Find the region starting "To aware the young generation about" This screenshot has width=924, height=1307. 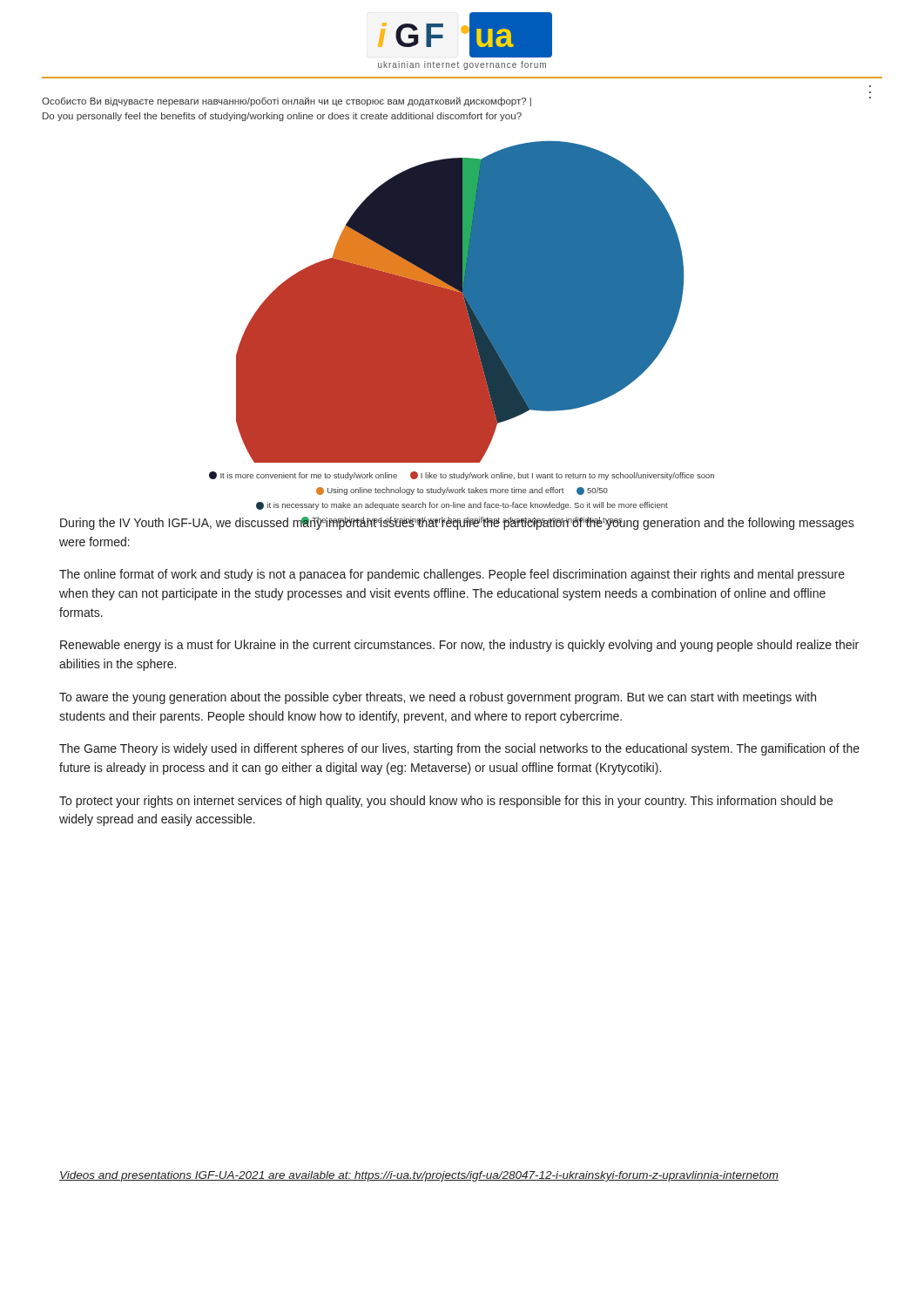[438, 706]
